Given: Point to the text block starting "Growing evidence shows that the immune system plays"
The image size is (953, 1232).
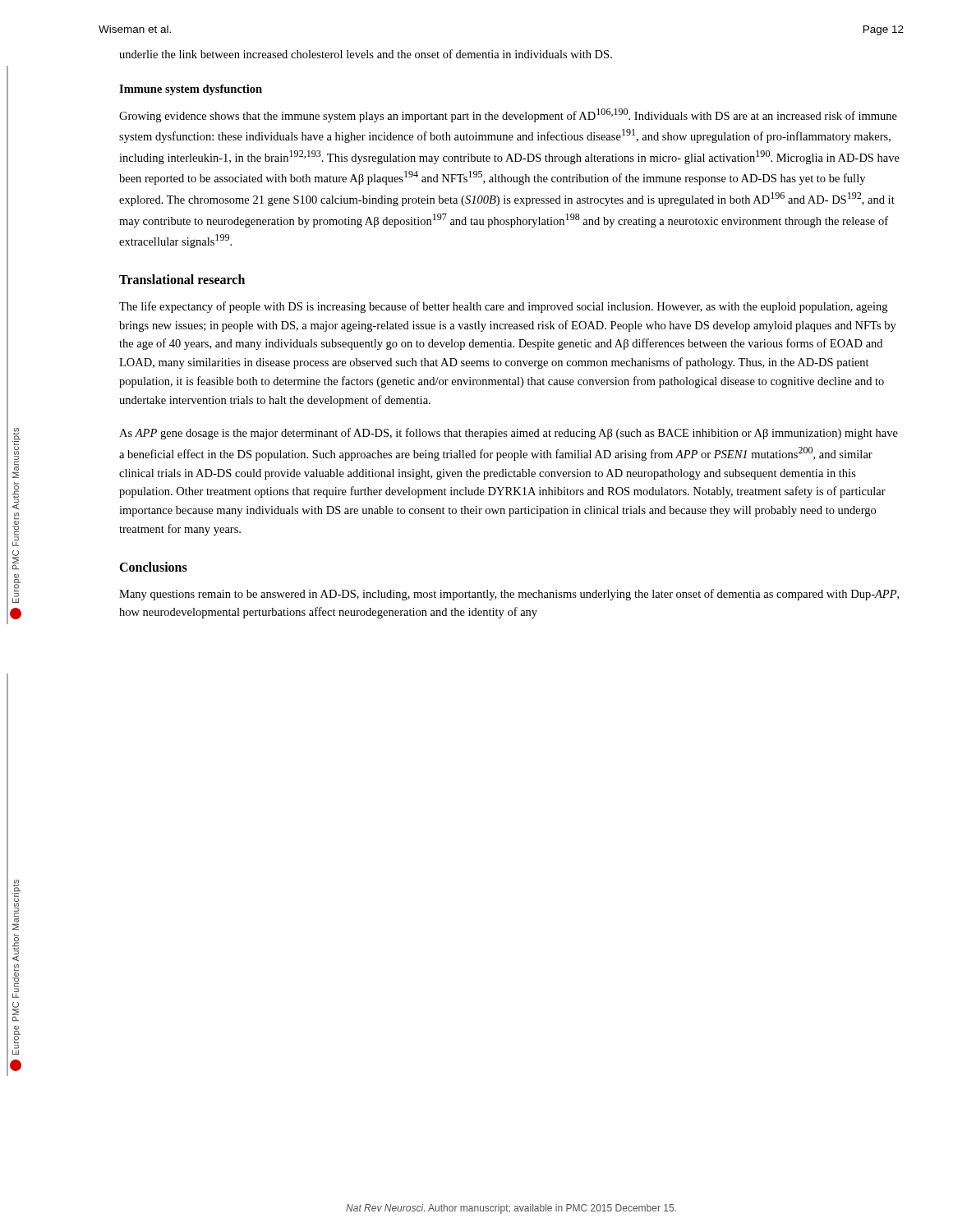Looking at the screenshot, I should [509, 177].
